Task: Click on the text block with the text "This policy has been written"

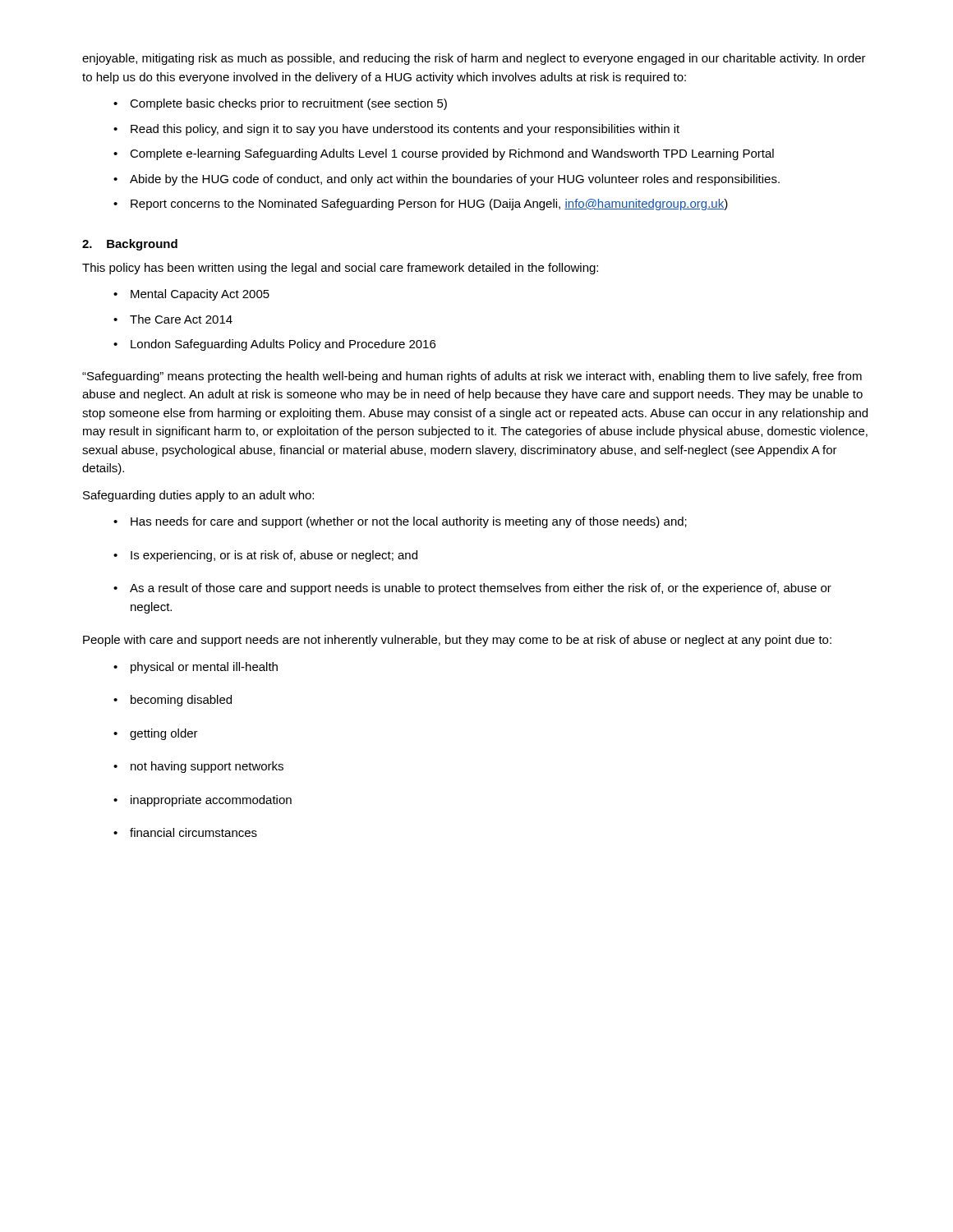Action: [341, 267]
